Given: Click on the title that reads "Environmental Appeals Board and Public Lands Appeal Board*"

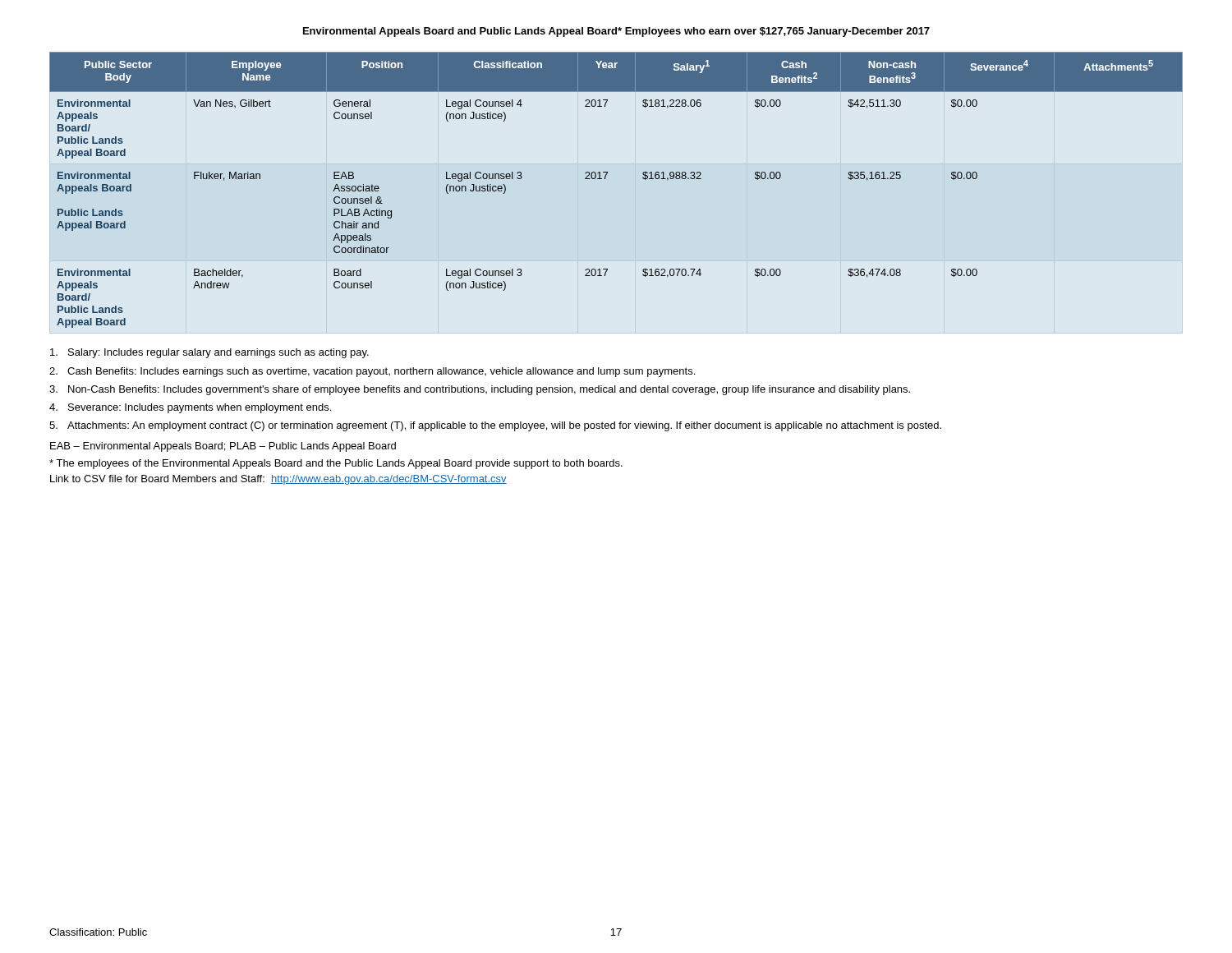Looking at the screenshot, I should point(616,31).
